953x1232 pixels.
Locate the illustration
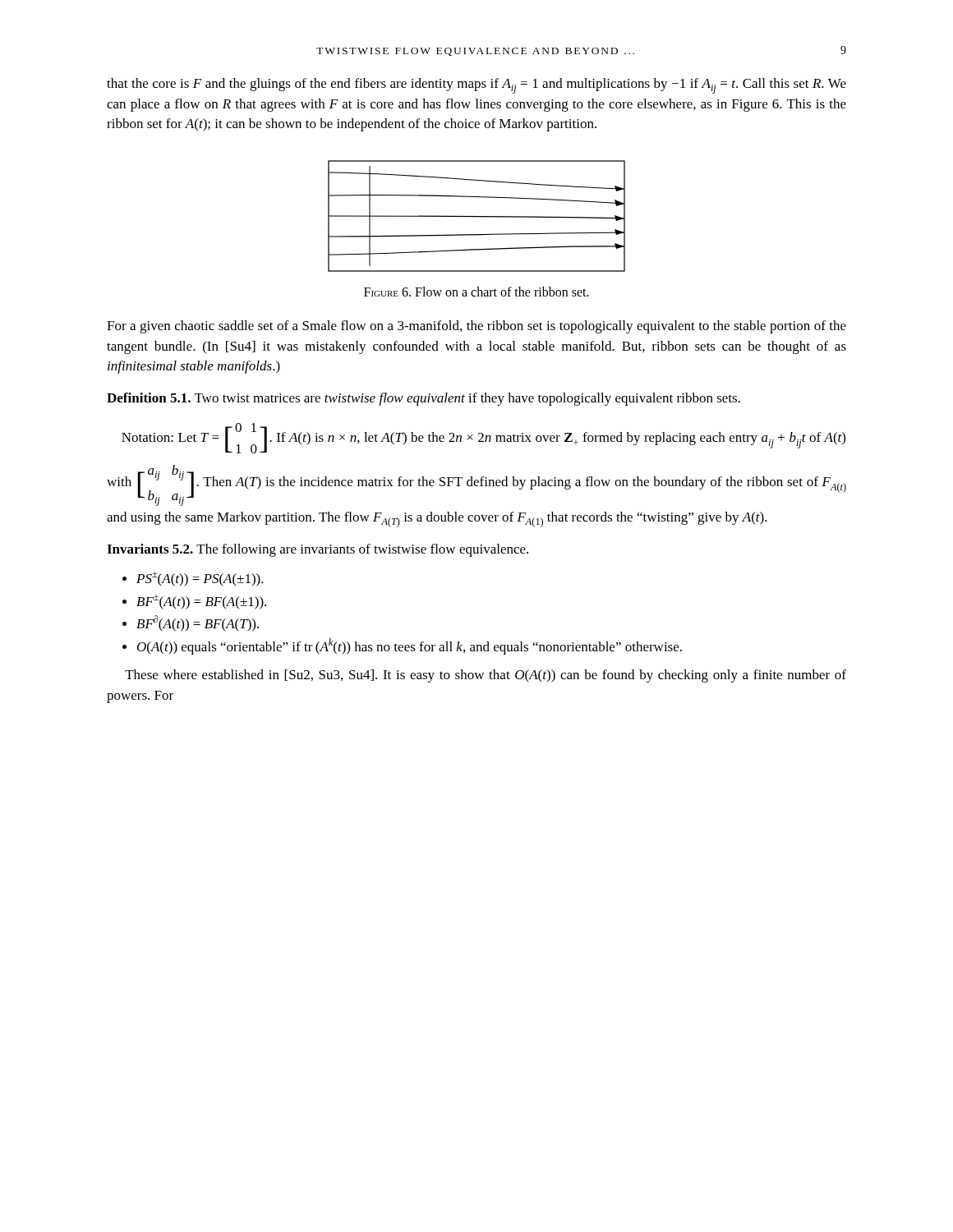[476, 216]
